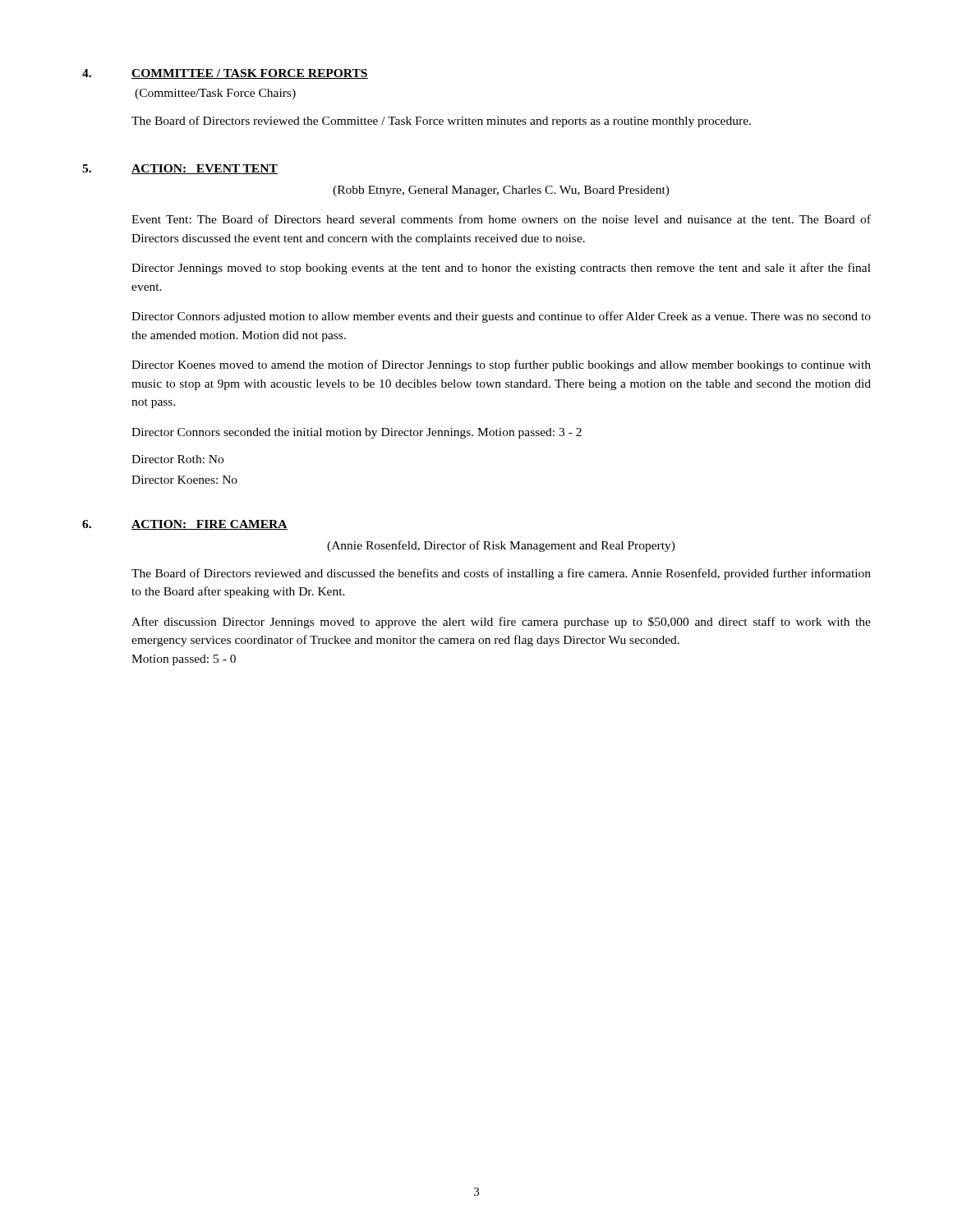Select the block starting "Director Connors adjusted motion to"

[501, 325]
